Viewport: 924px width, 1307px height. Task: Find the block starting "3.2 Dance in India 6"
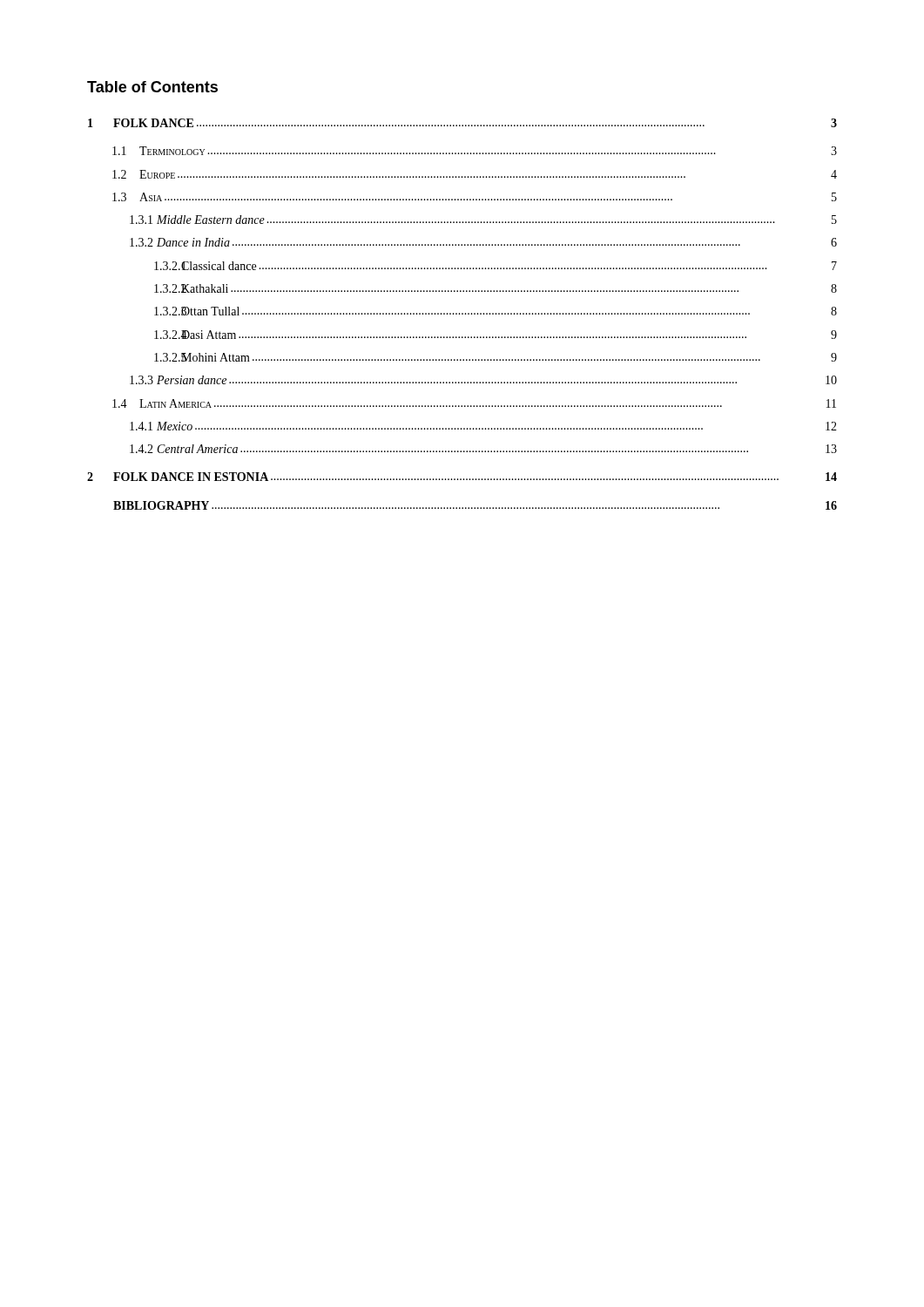462,243
